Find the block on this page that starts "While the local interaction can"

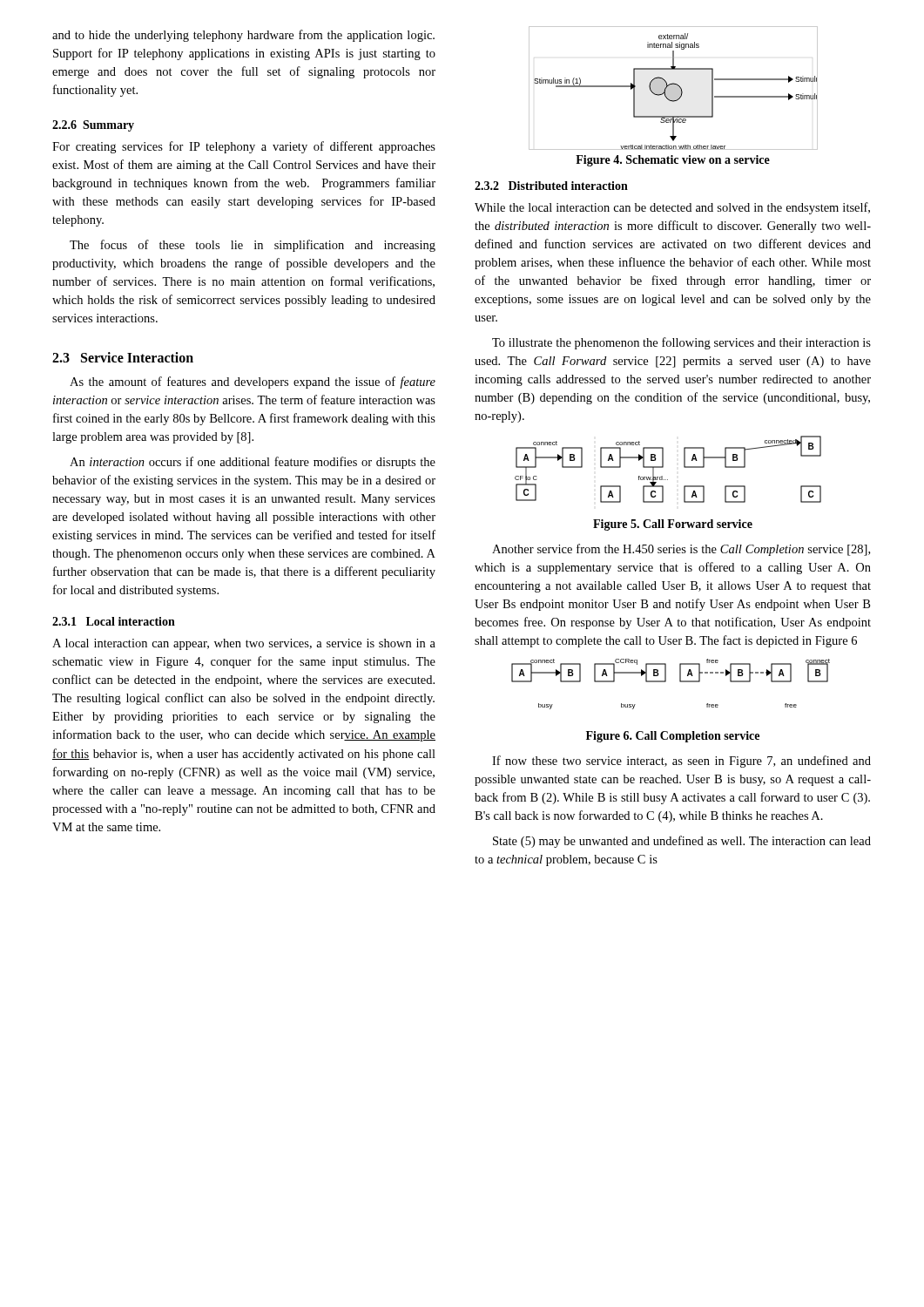tap(673, 312)
